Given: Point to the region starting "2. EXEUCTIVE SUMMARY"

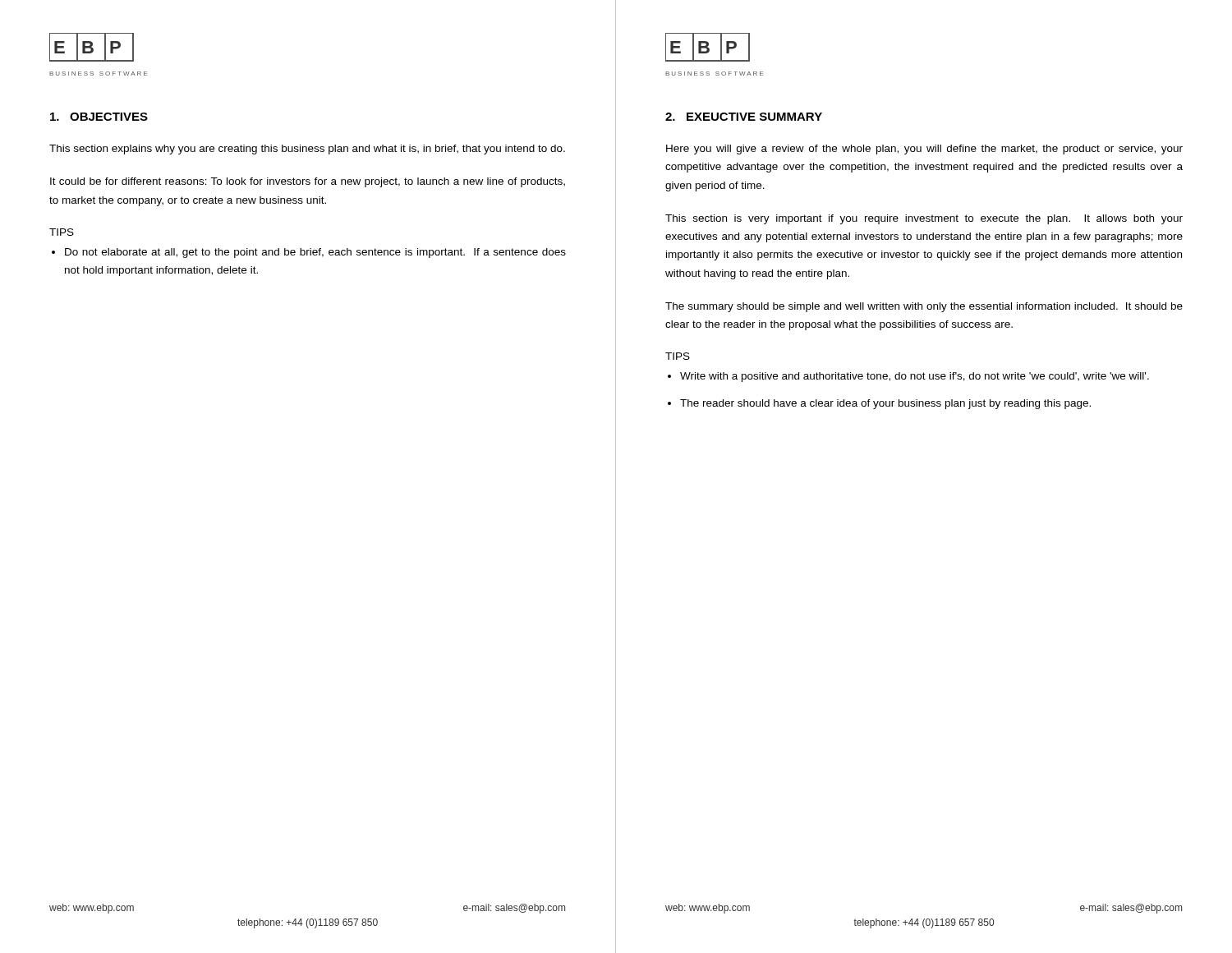Looking at the screenshot, I should (744, 116).
